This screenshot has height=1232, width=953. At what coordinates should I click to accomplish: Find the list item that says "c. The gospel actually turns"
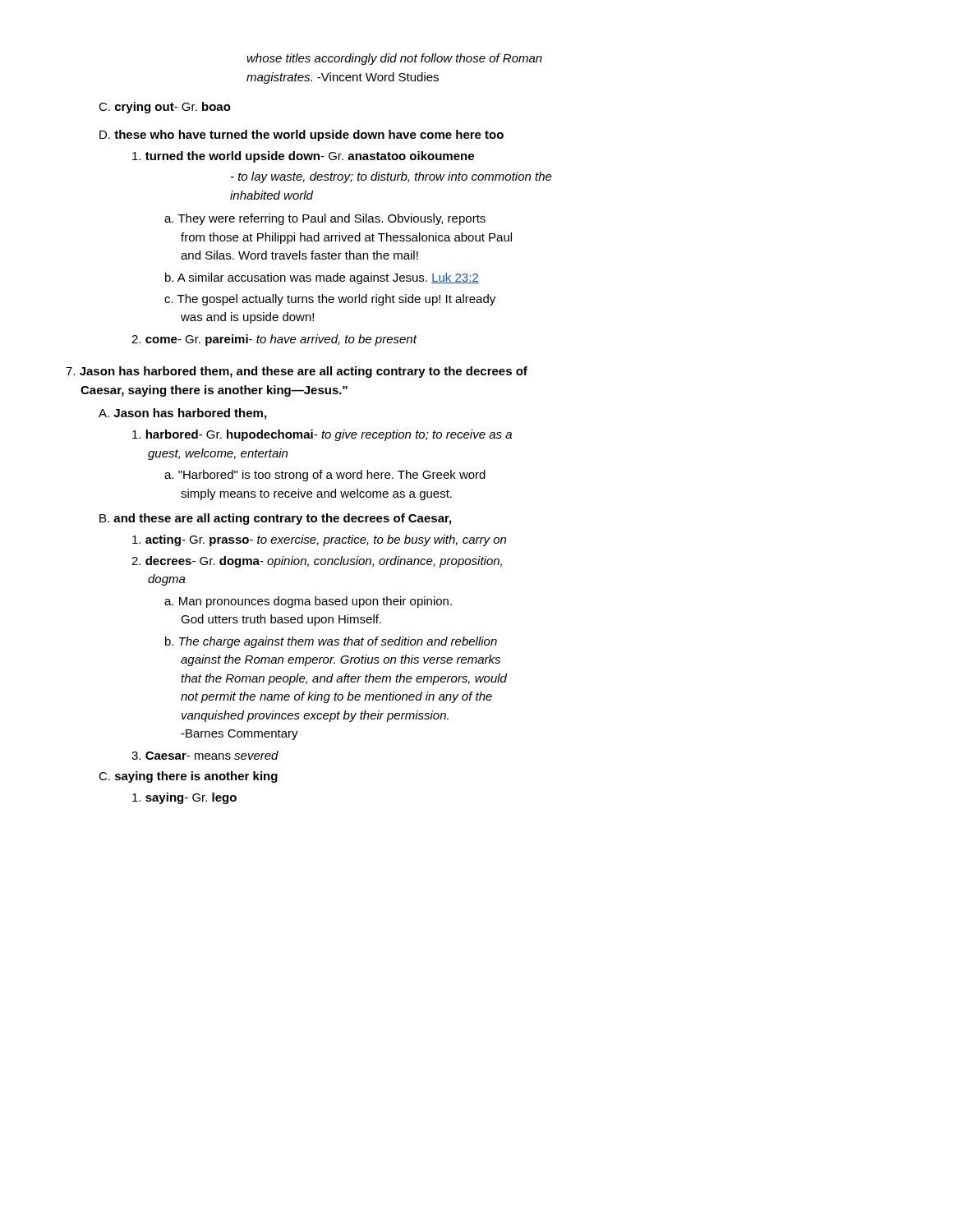pos(330,307)
